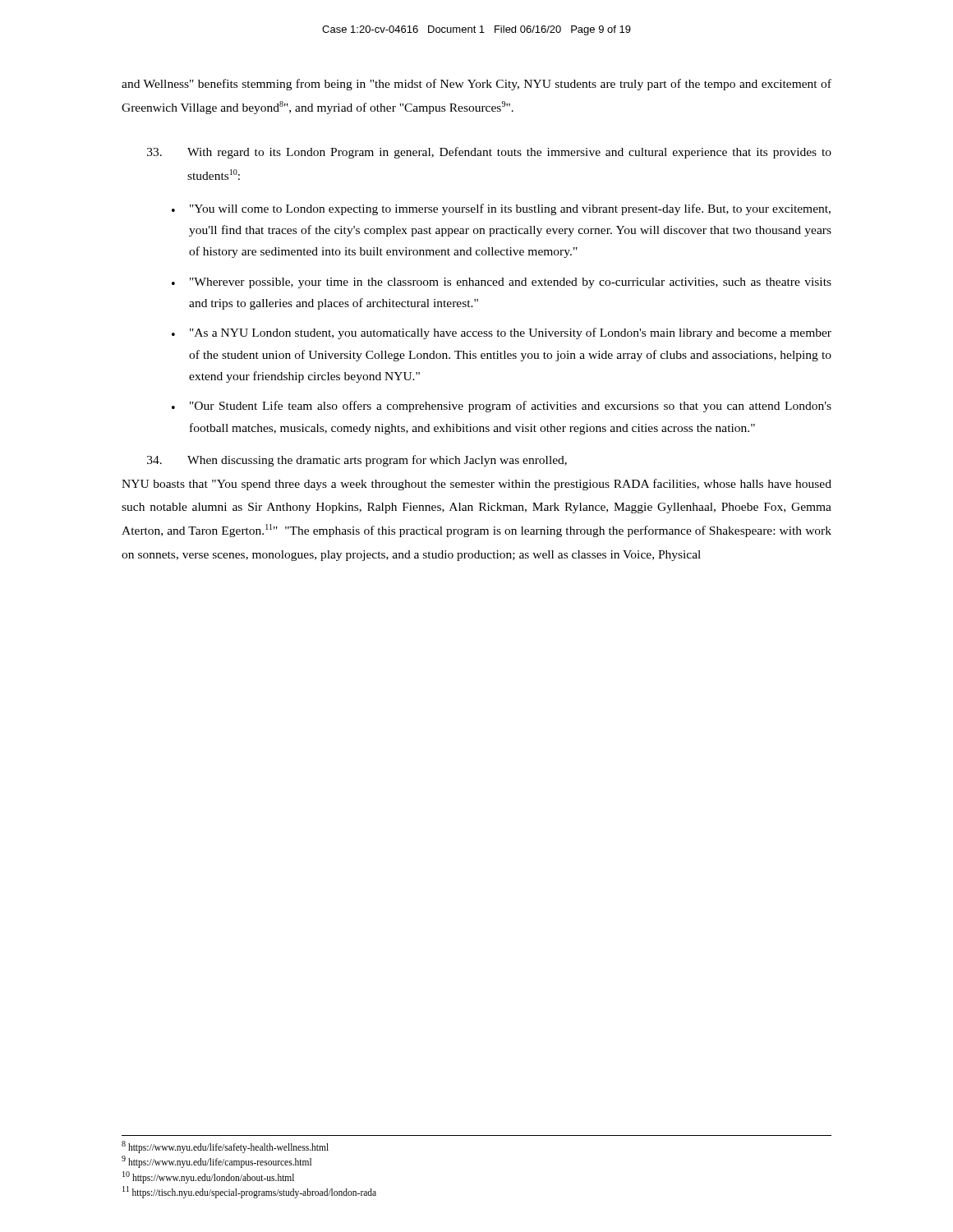Click on the text block that reads "When discussing the dramatic arts program for"
Viewport: 953px width, 1232px height.
point(476,507)
